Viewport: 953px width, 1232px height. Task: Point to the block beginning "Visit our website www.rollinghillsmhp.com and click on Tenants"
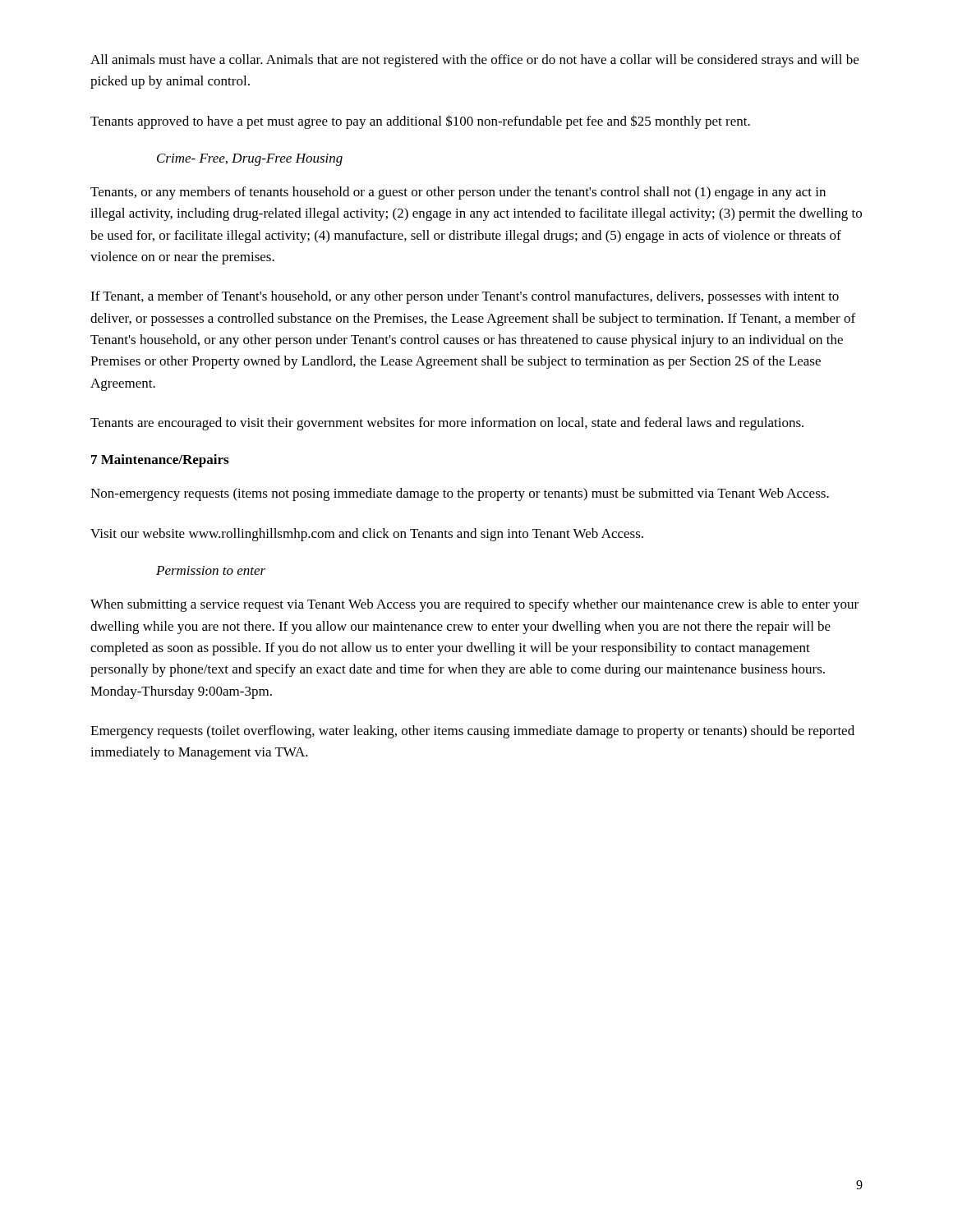[367, 533]
